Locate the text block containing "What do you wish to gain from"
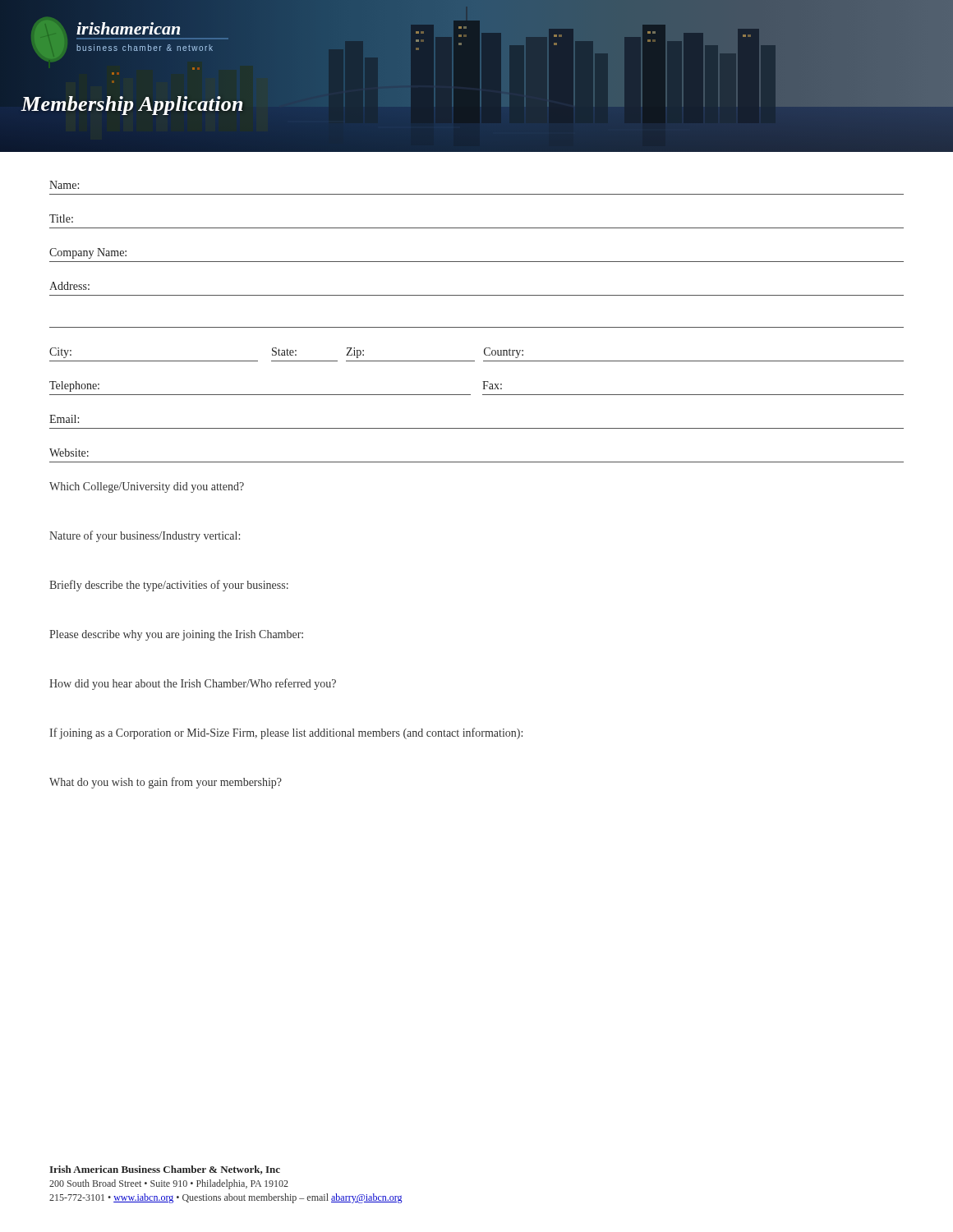Image resolution: width=953 pixels, height=1232 pixels. [x=166, y=782]
